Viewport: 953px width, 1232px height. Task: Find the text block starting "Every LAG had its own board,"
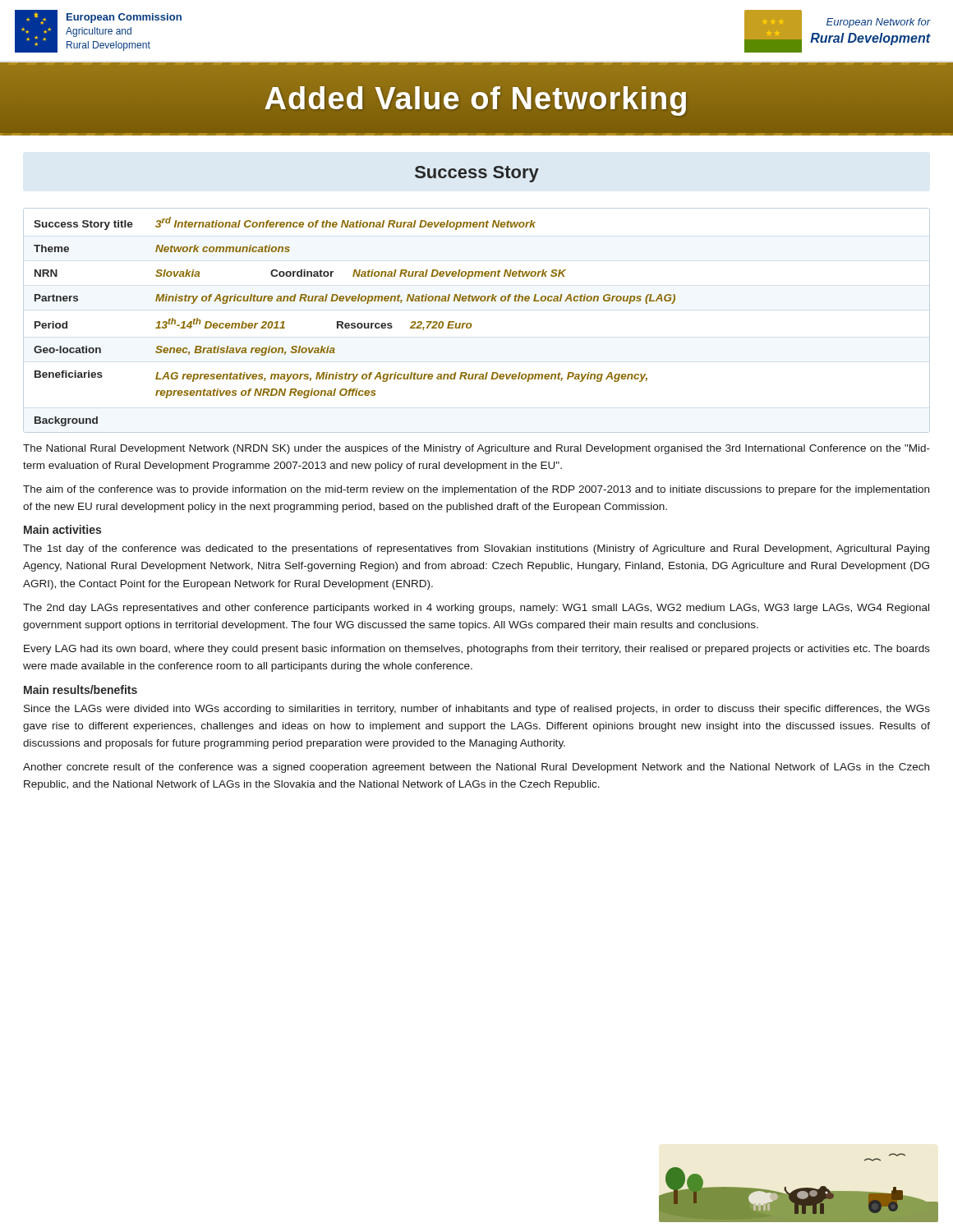coord(476,657)
